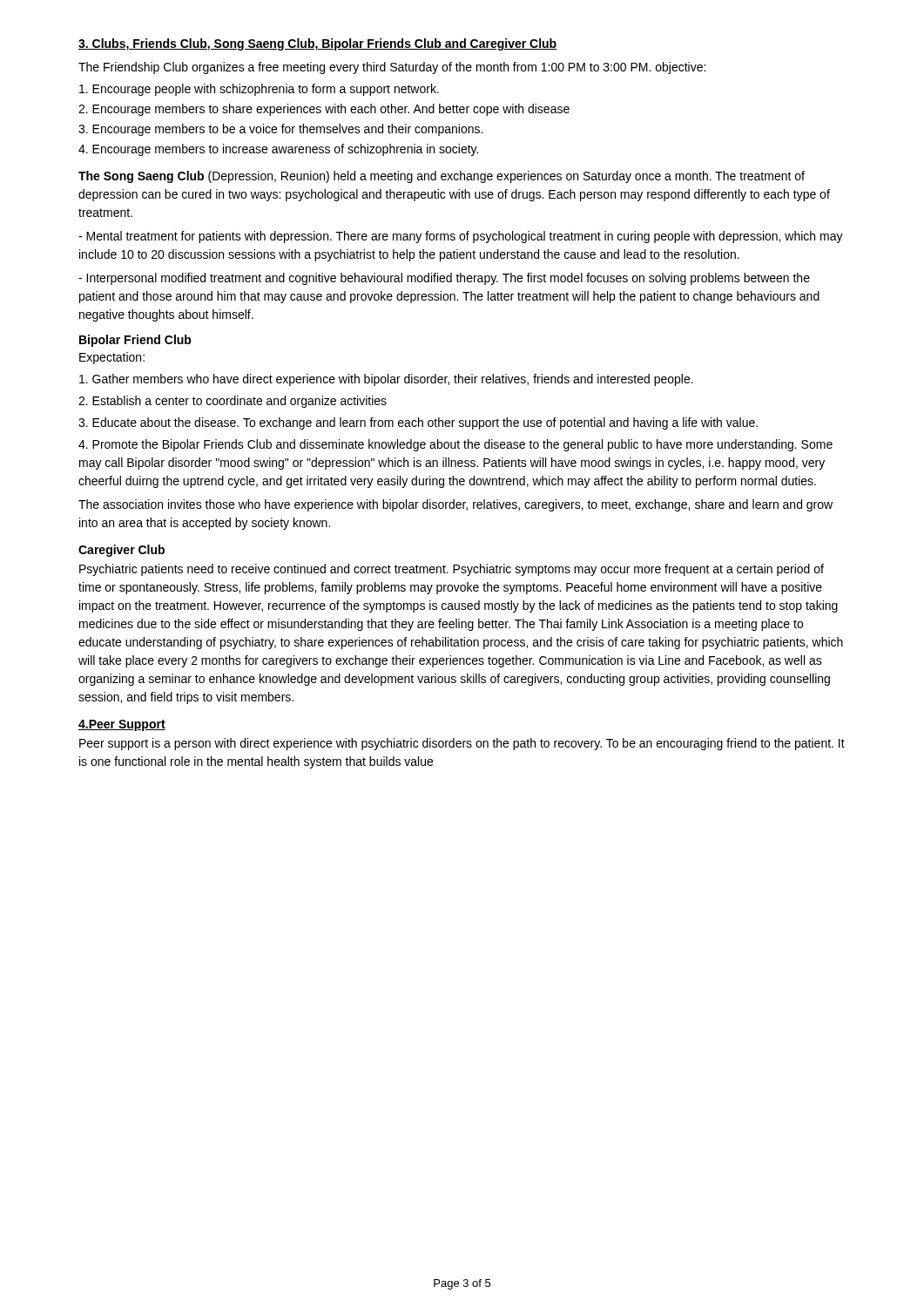The image size is (924, 1307).
Task: Click on the text block with the text "Interpersonal modified treatment"
Action: pos(449,296)
